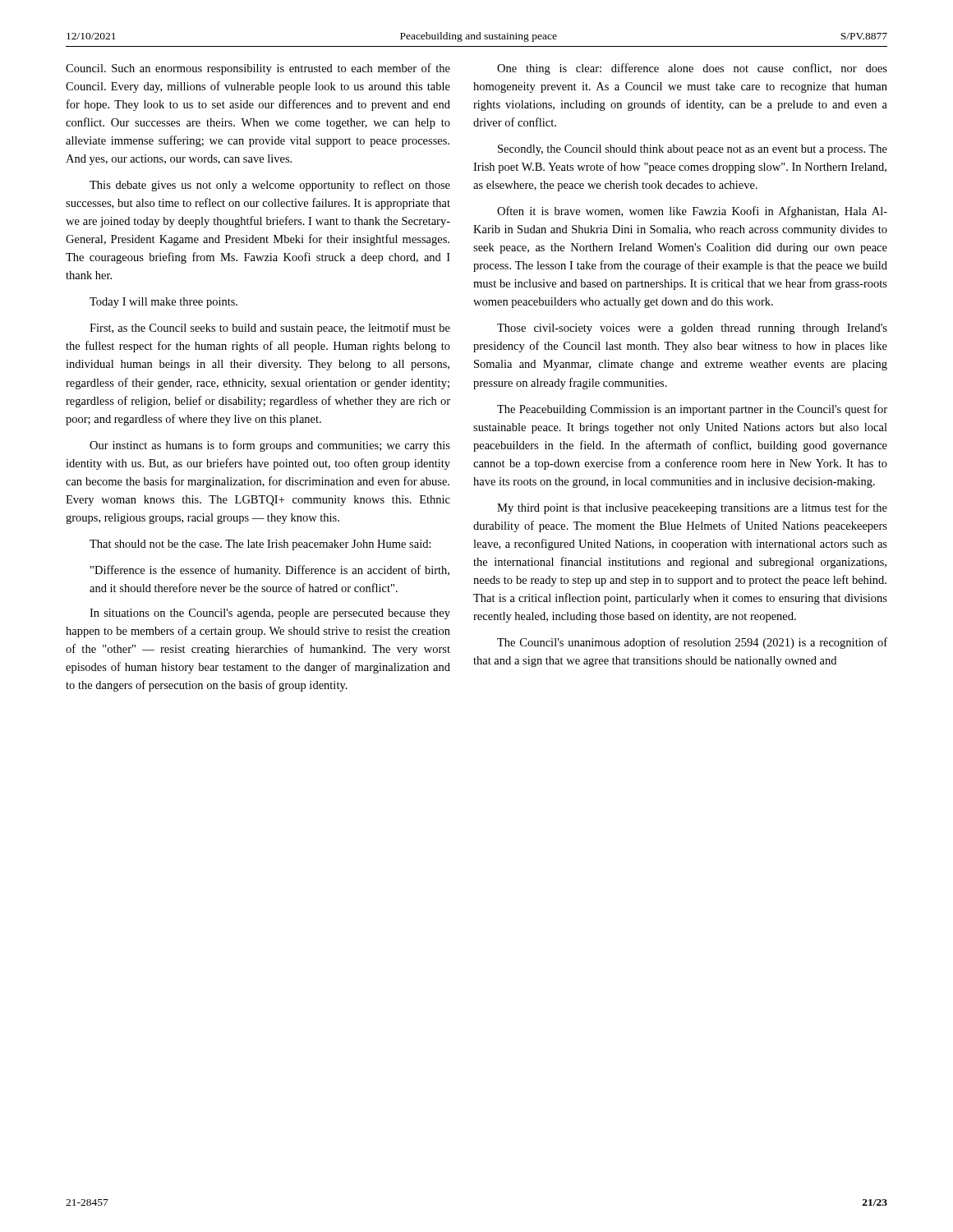Find the text block starting "Our instinct as humans is to form"
Screen dimensions: 1232x953
click(258, 481)
